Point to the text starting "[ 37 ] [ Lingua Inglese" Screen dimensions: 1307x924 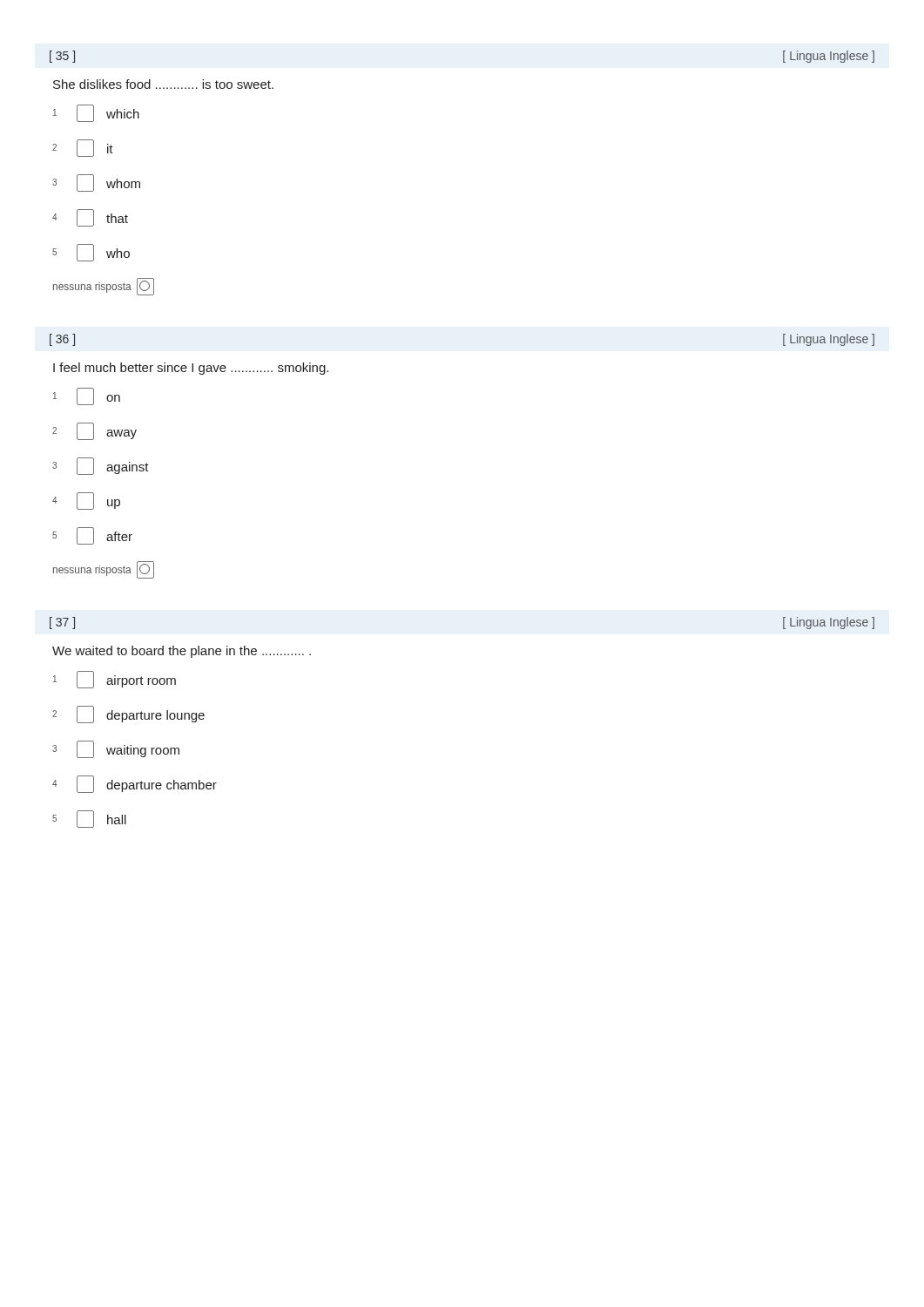pyautogui.click(x=60, y=623)
